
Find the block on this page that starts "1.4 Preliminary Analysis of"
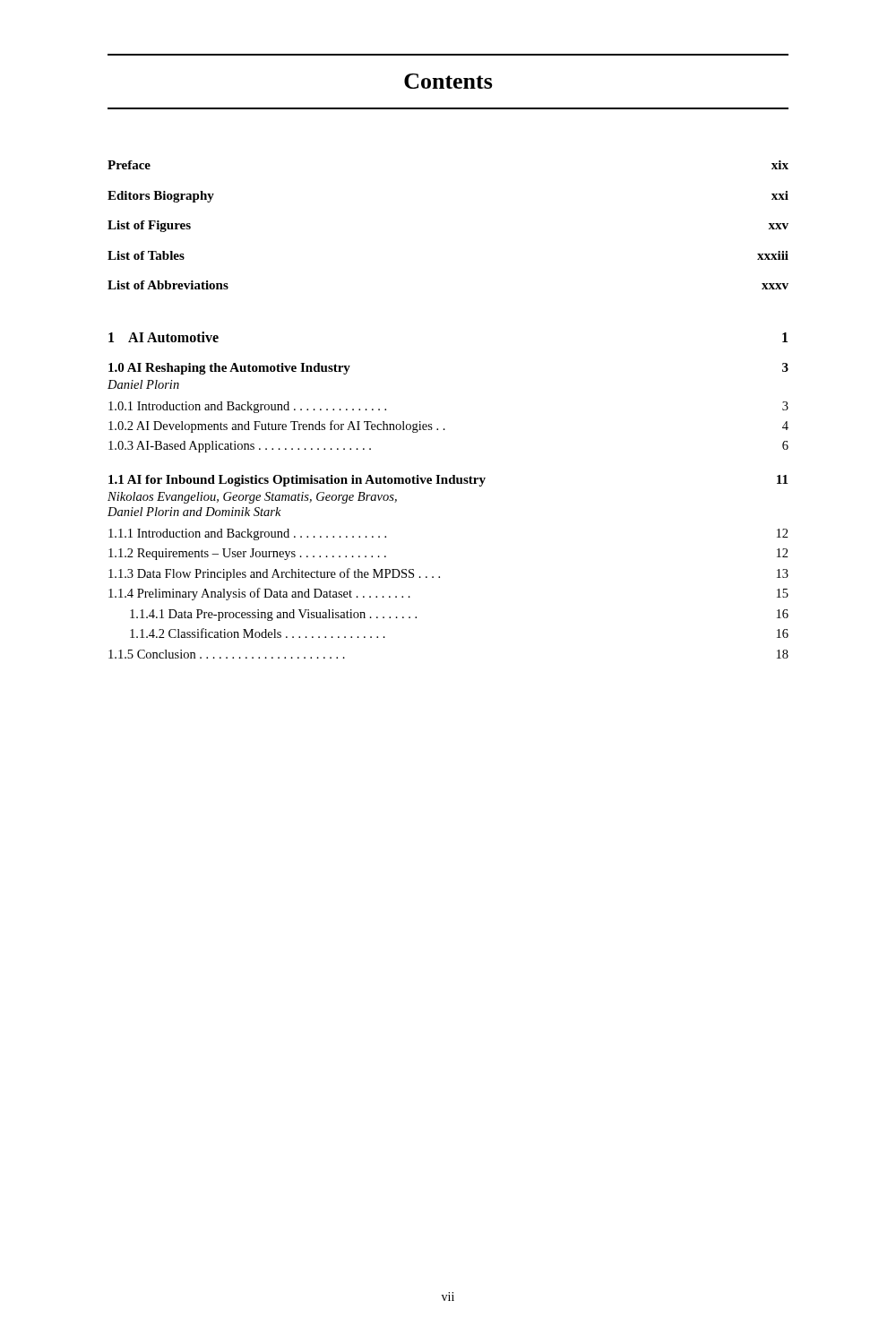[x=224, y=594]
